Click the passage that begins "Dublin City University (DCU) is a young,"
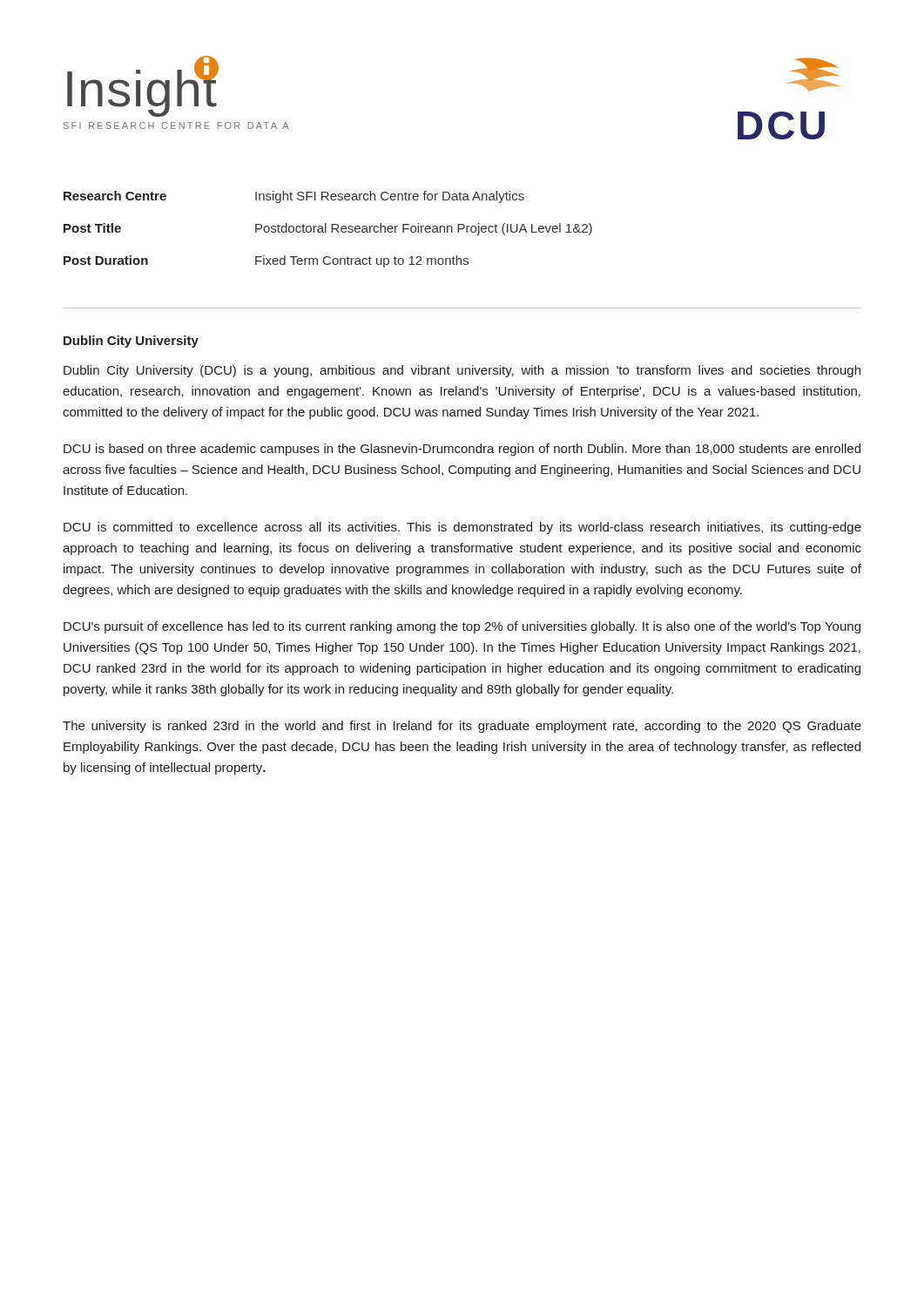Image resolution: width=924 pixels, height=1307 pixels. [x=462, y=391]
